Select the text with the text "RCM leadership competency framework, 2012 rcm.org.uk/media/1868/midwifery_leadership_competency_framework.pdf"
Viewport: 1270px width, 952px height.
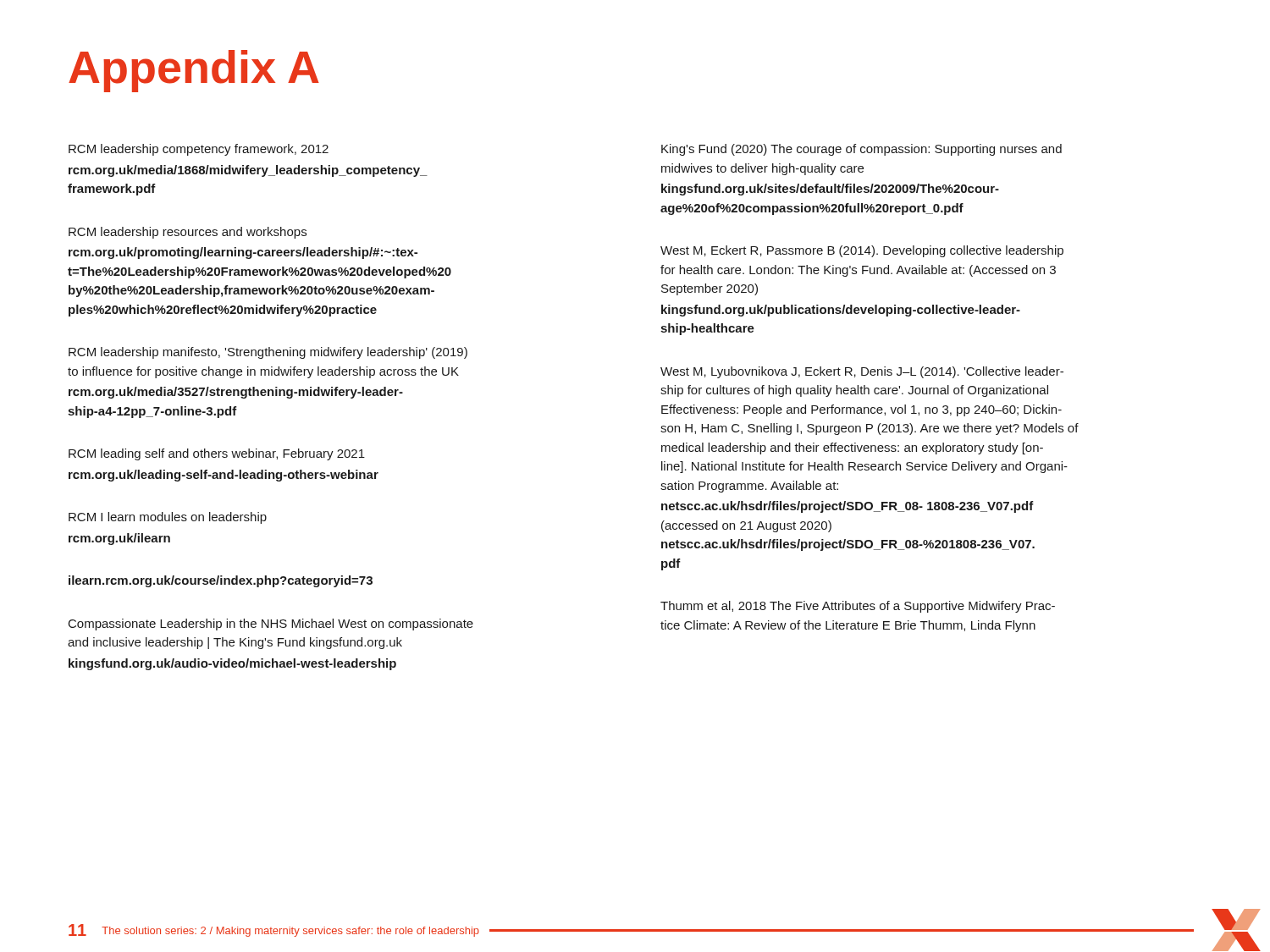(330, 169)
